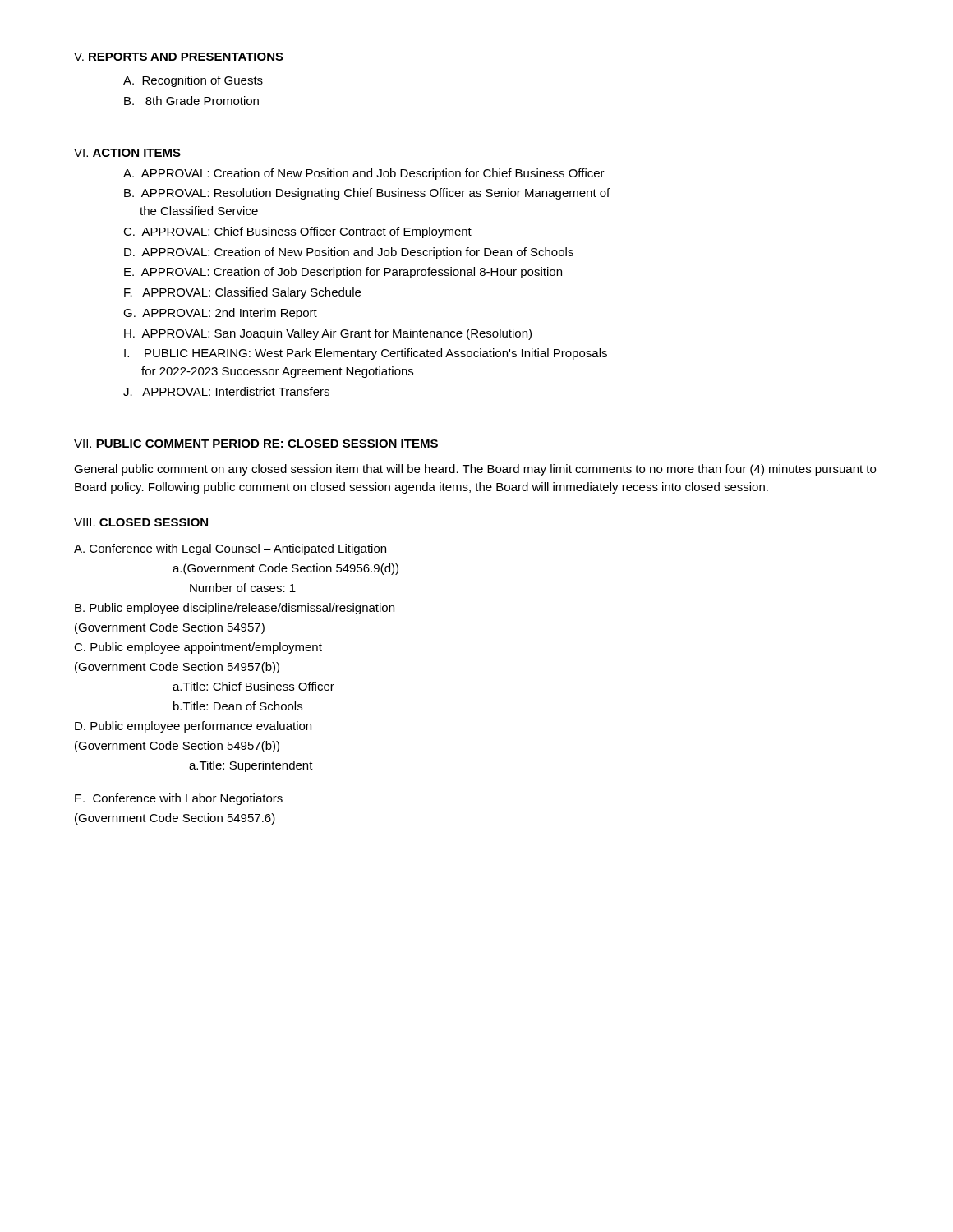Screen dimensions: 1232x953
Task: Locate the block of text that opens with "E. Conference with Labor Negotiators (Government"
Action: (179, 799)
